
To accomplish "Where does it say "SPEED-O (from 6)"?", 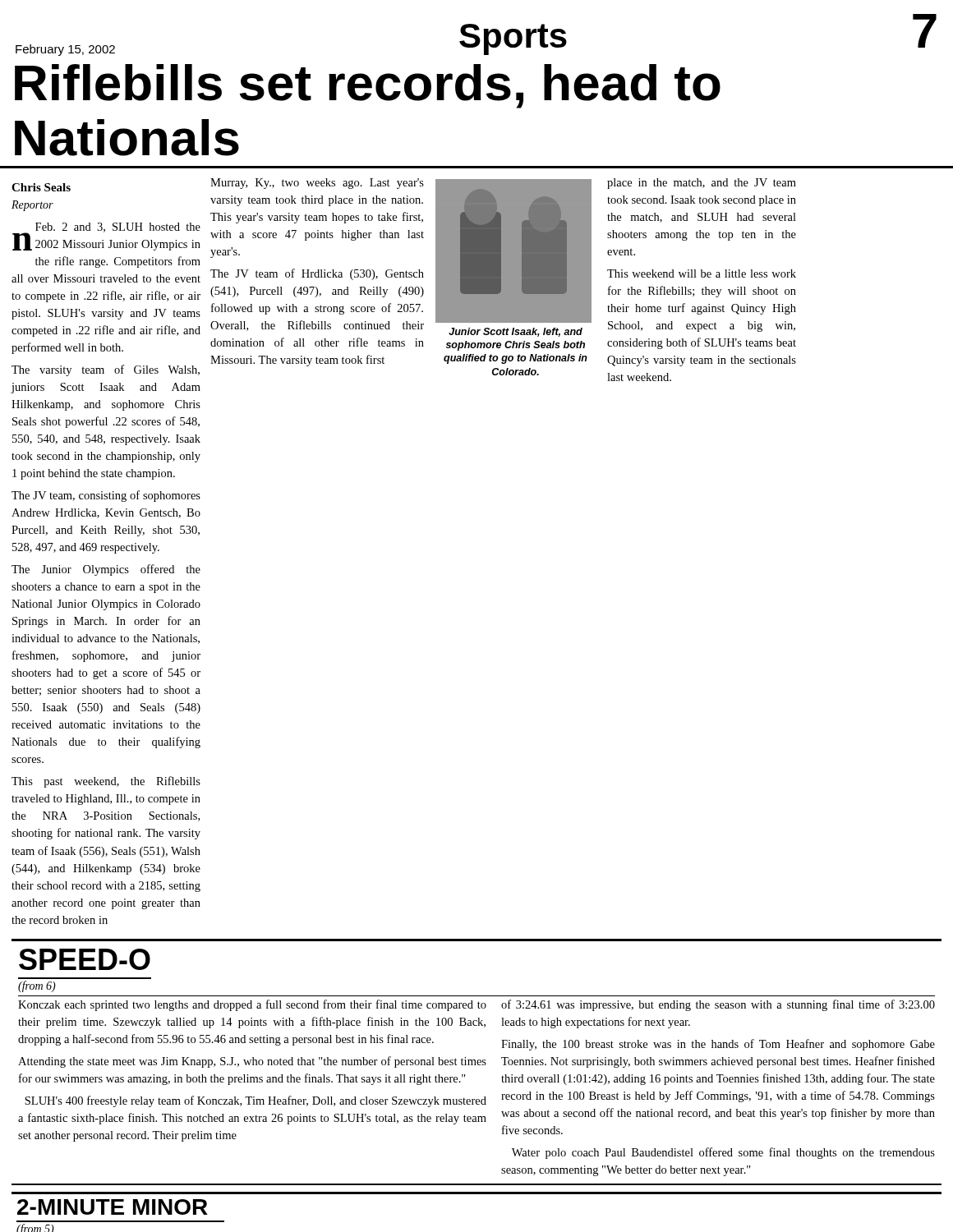I will click(x=85, y=959).
